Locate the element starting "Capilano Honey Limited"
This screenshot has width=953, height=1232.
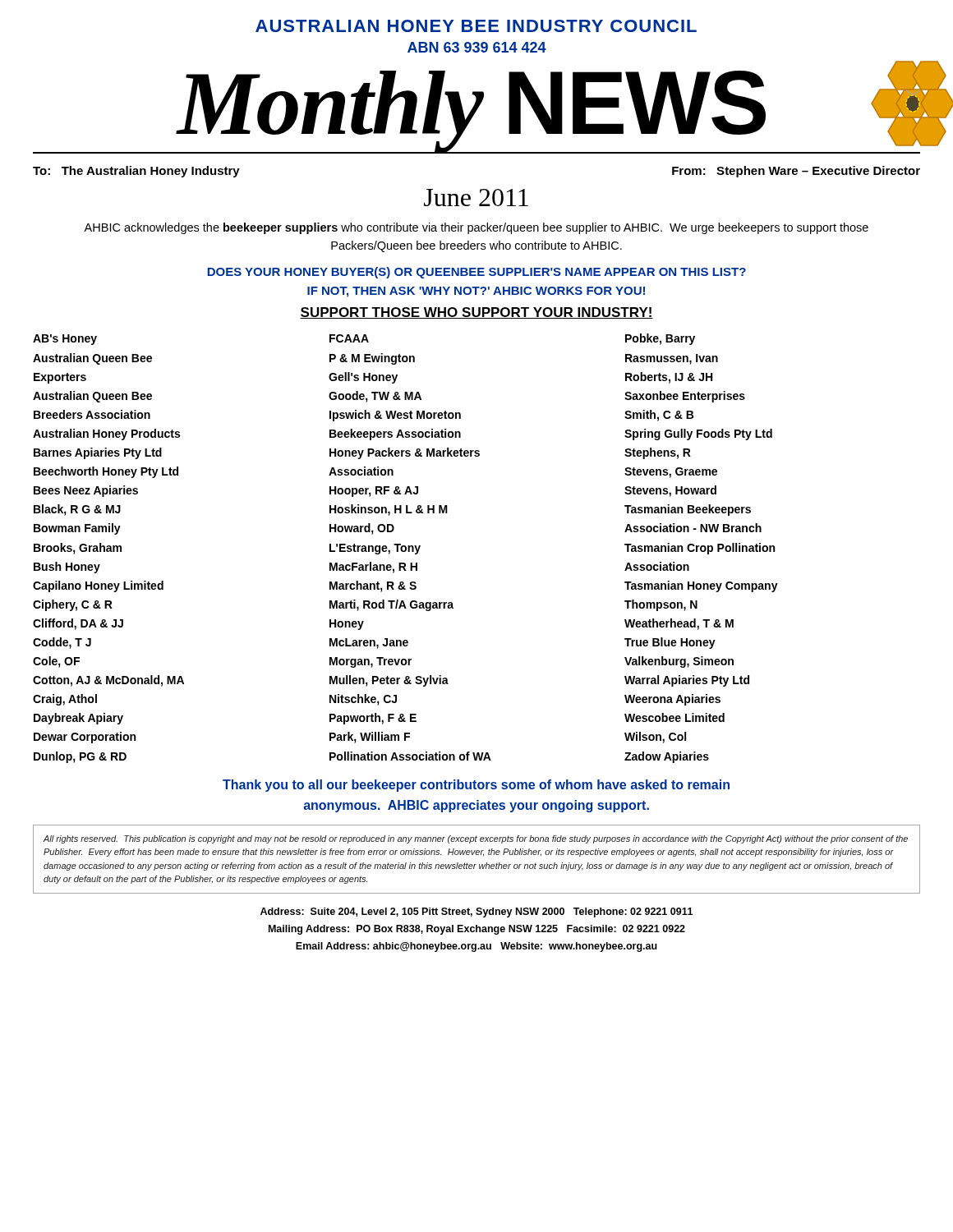98,585
